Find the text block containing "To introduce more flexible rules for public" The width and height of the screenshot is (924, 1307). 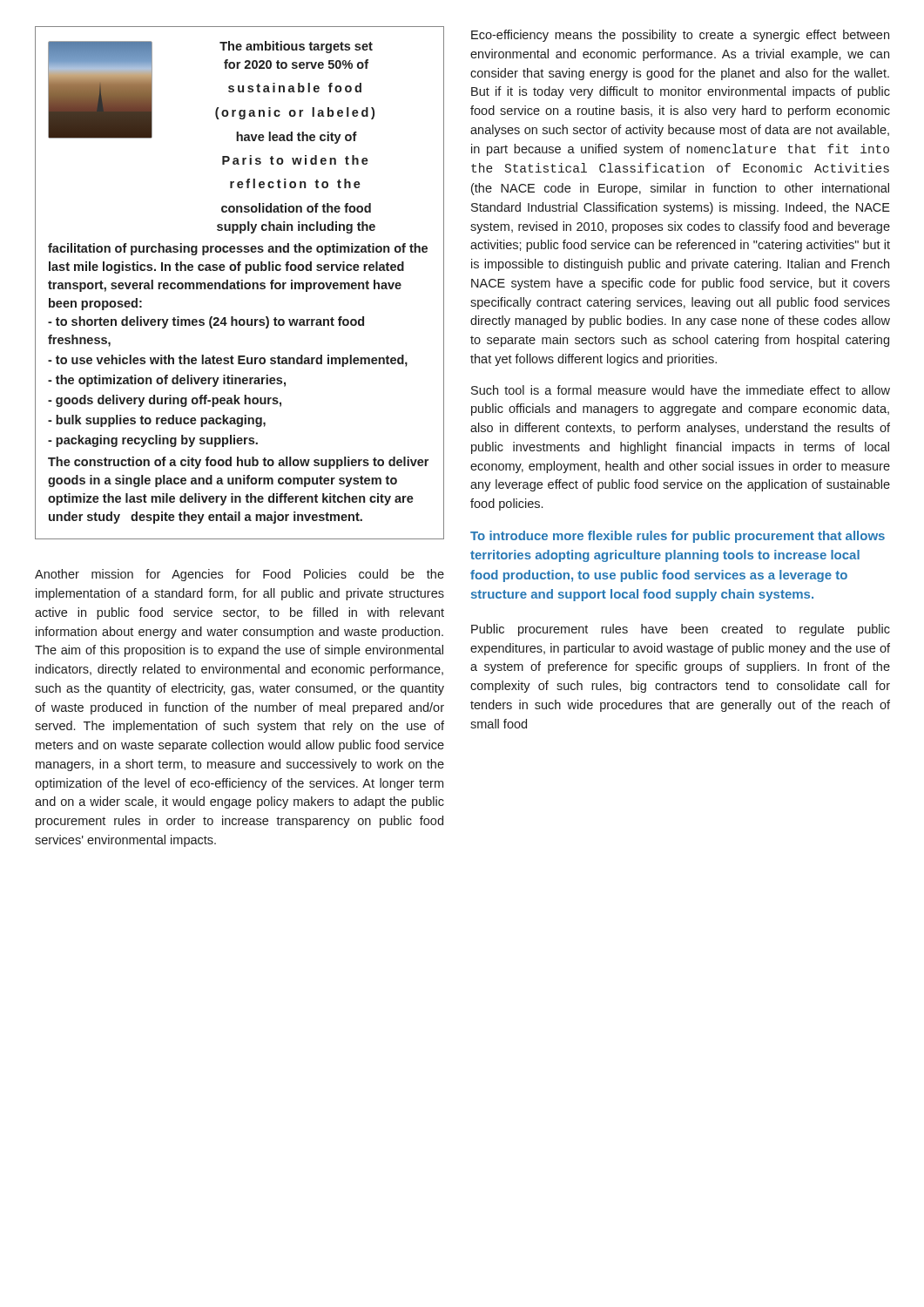[x=678, y=565]
